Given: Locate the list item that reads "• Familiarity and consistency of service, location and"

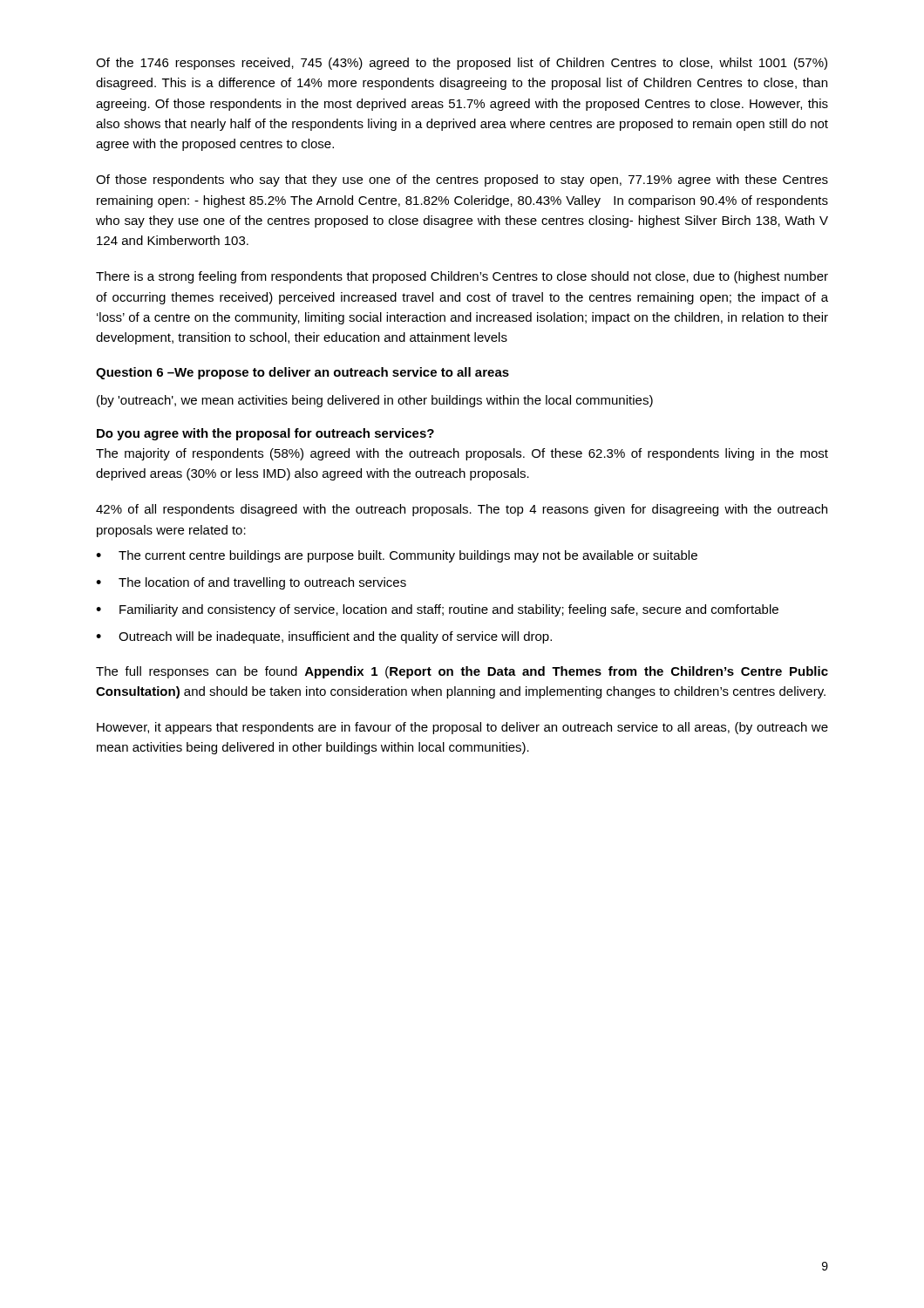Looking at the screenshot, I should (x=462, y=610).
